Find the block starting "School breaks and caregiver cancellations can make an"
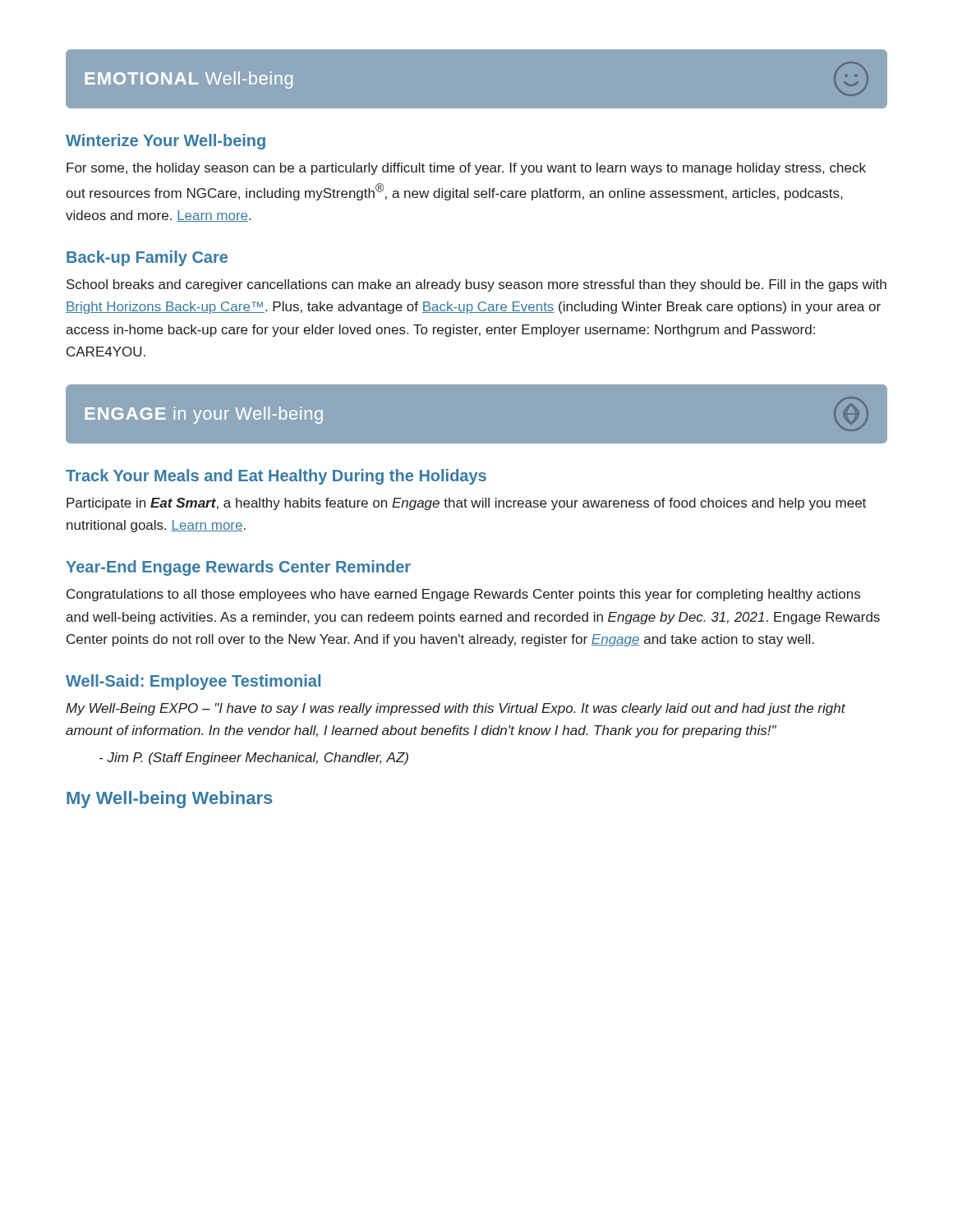 476,318
